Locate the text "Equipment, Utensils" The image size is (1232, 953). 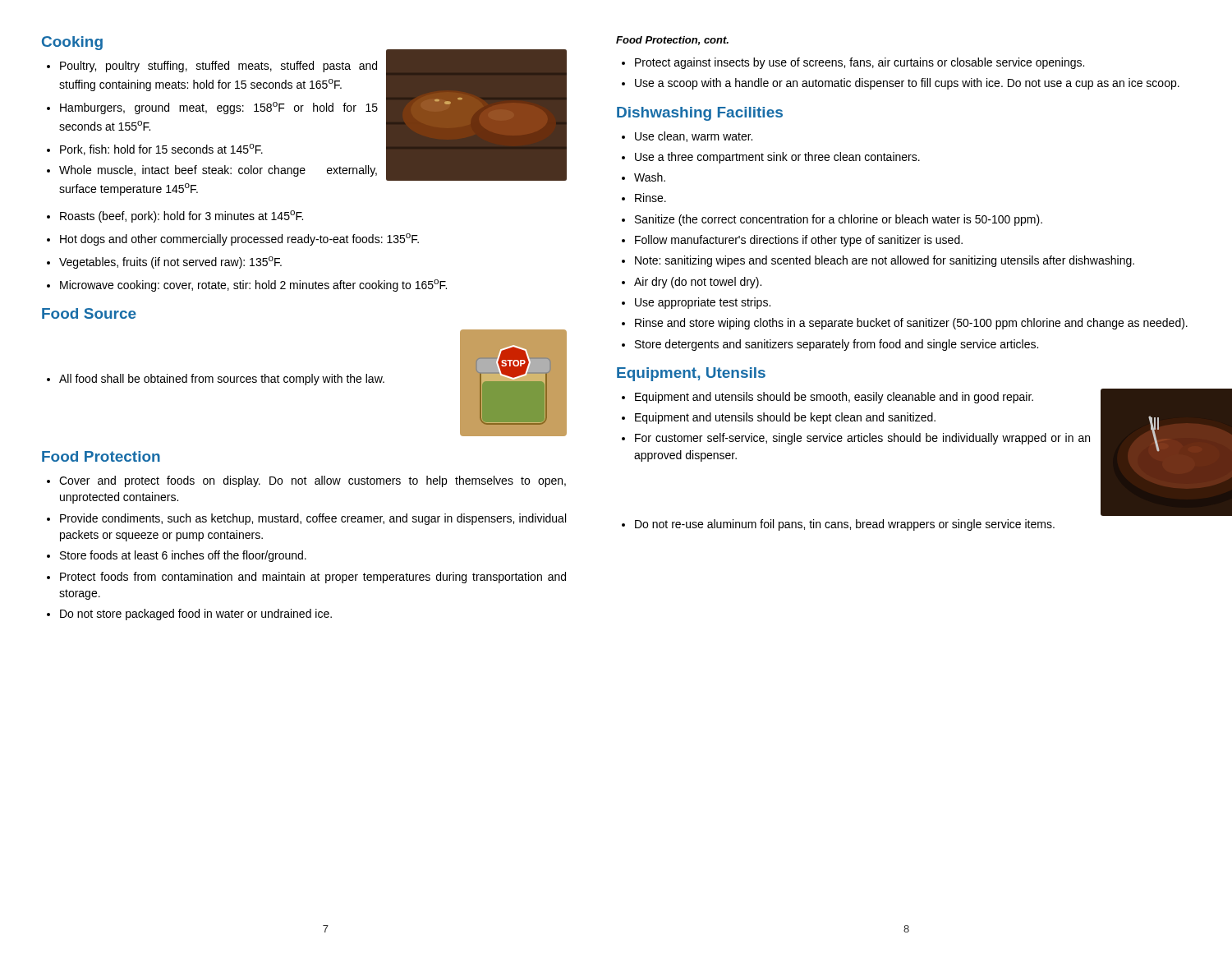(x=691, y=374)
